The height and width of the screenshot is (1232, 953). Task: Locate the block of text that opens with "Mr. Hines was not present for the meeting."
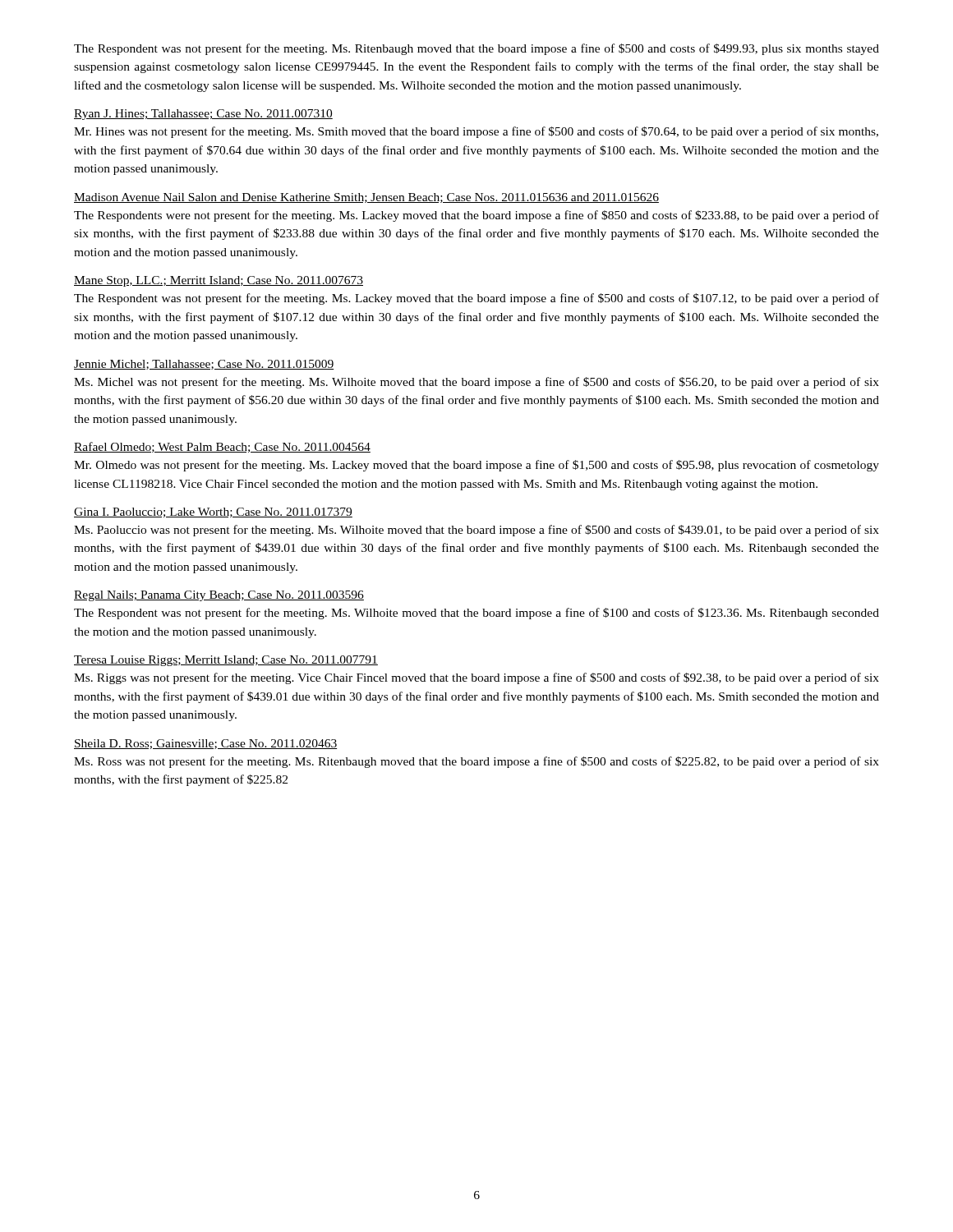476,150
